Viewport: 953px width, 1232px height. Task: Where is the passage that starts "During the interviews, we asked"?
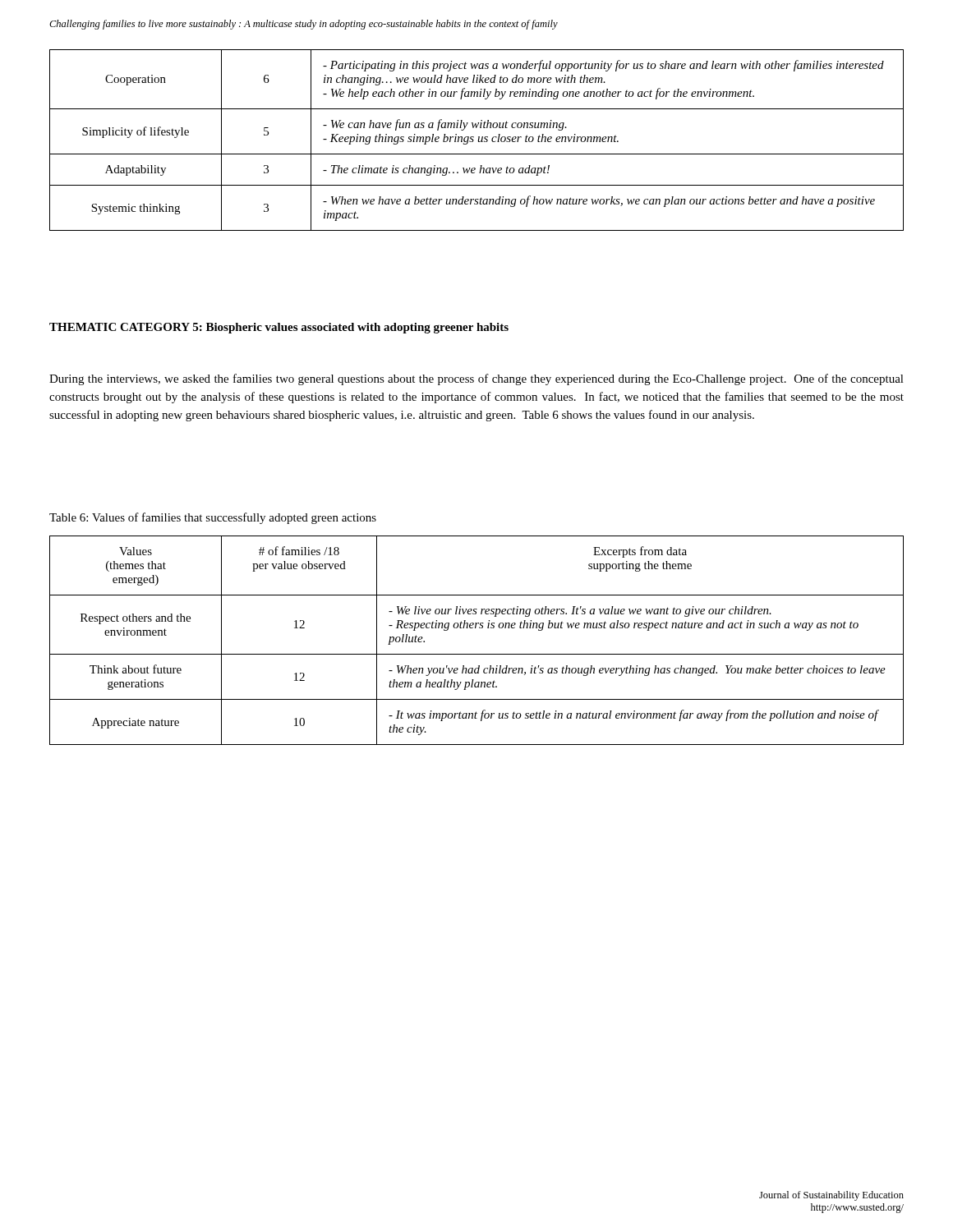476,397
